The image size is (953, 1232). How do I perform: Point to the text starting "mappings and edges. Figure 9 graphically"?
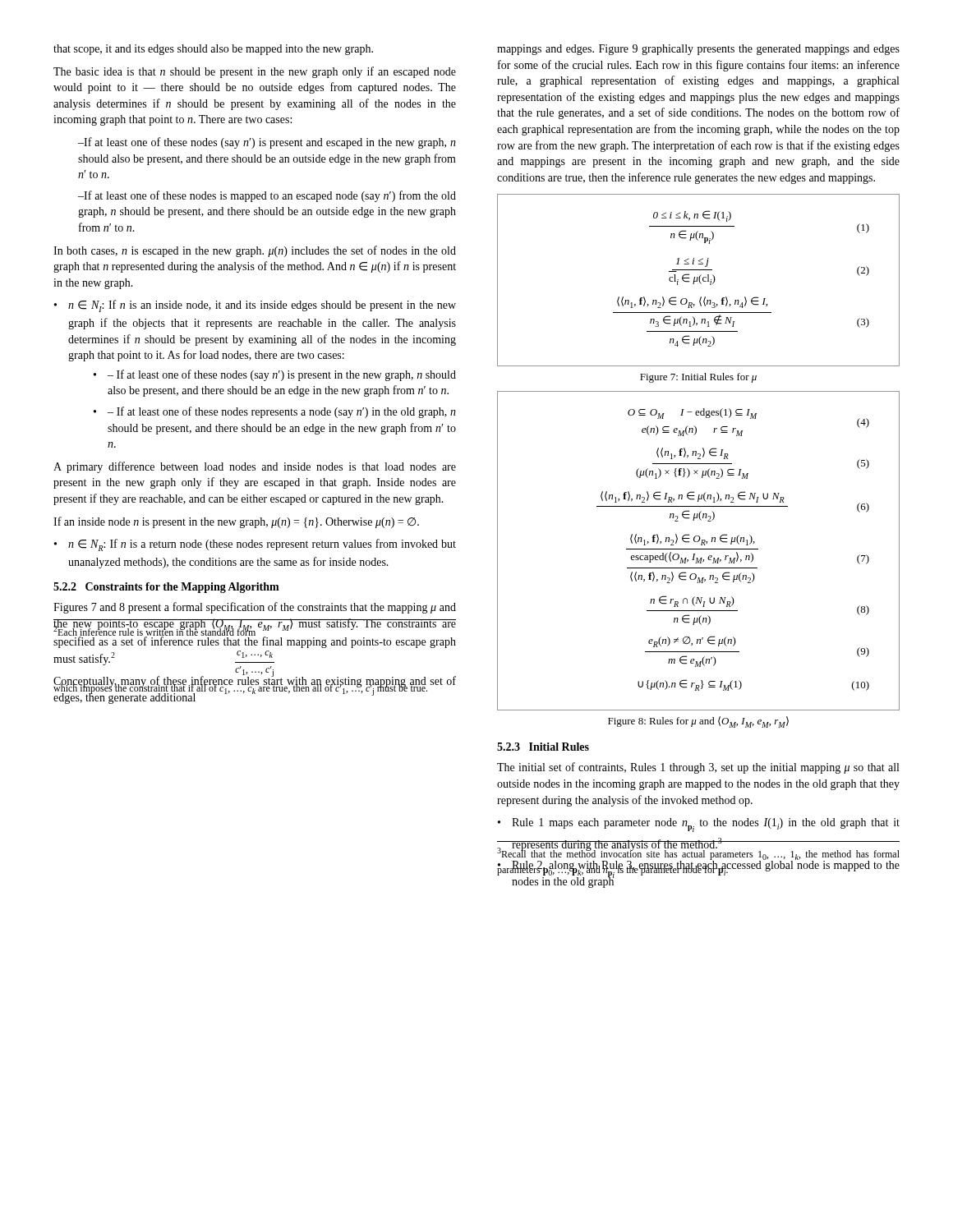point(698,113)
